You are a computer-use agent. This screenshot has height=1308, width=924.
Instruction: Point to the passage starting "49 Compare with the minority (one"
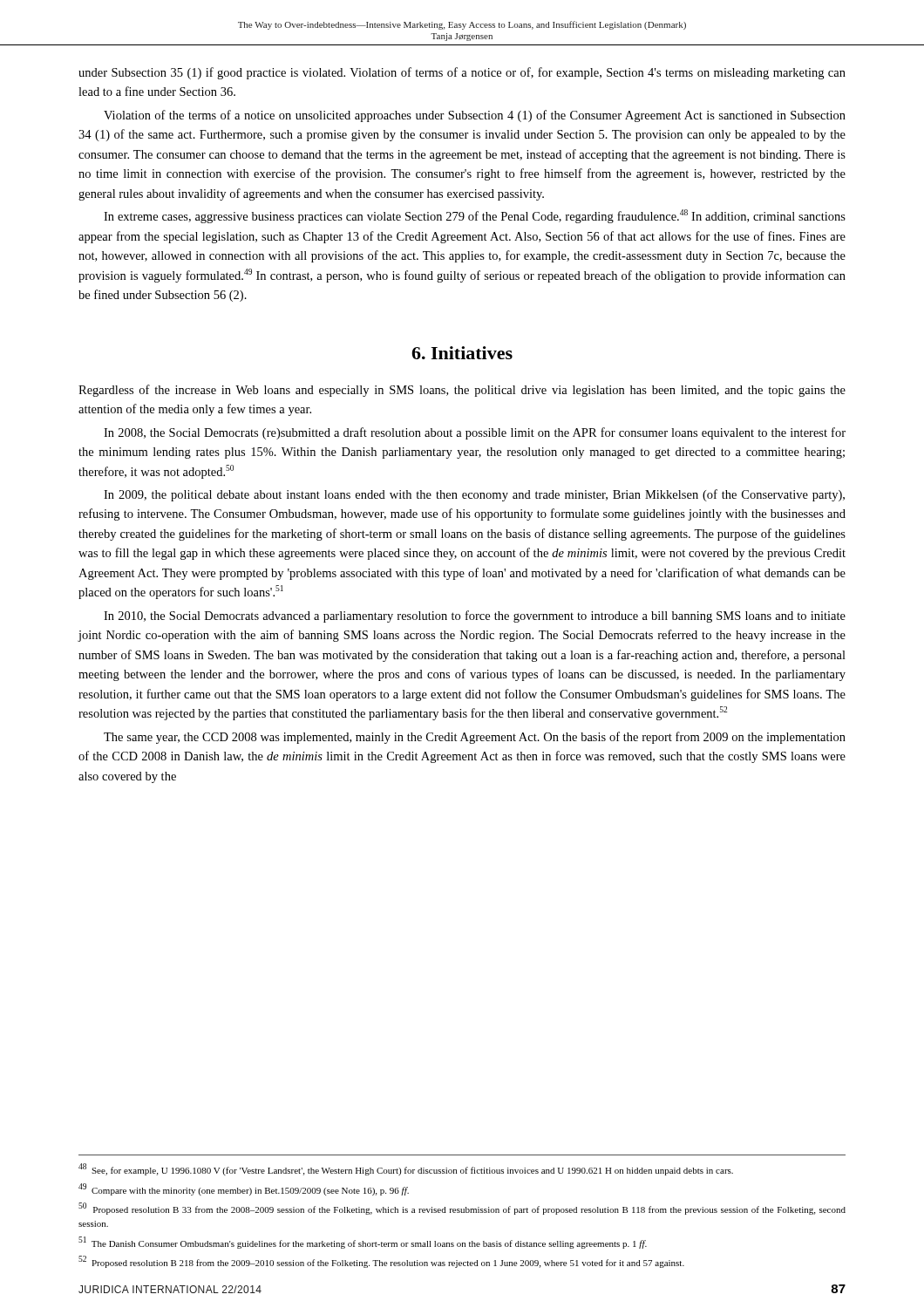244,1189
